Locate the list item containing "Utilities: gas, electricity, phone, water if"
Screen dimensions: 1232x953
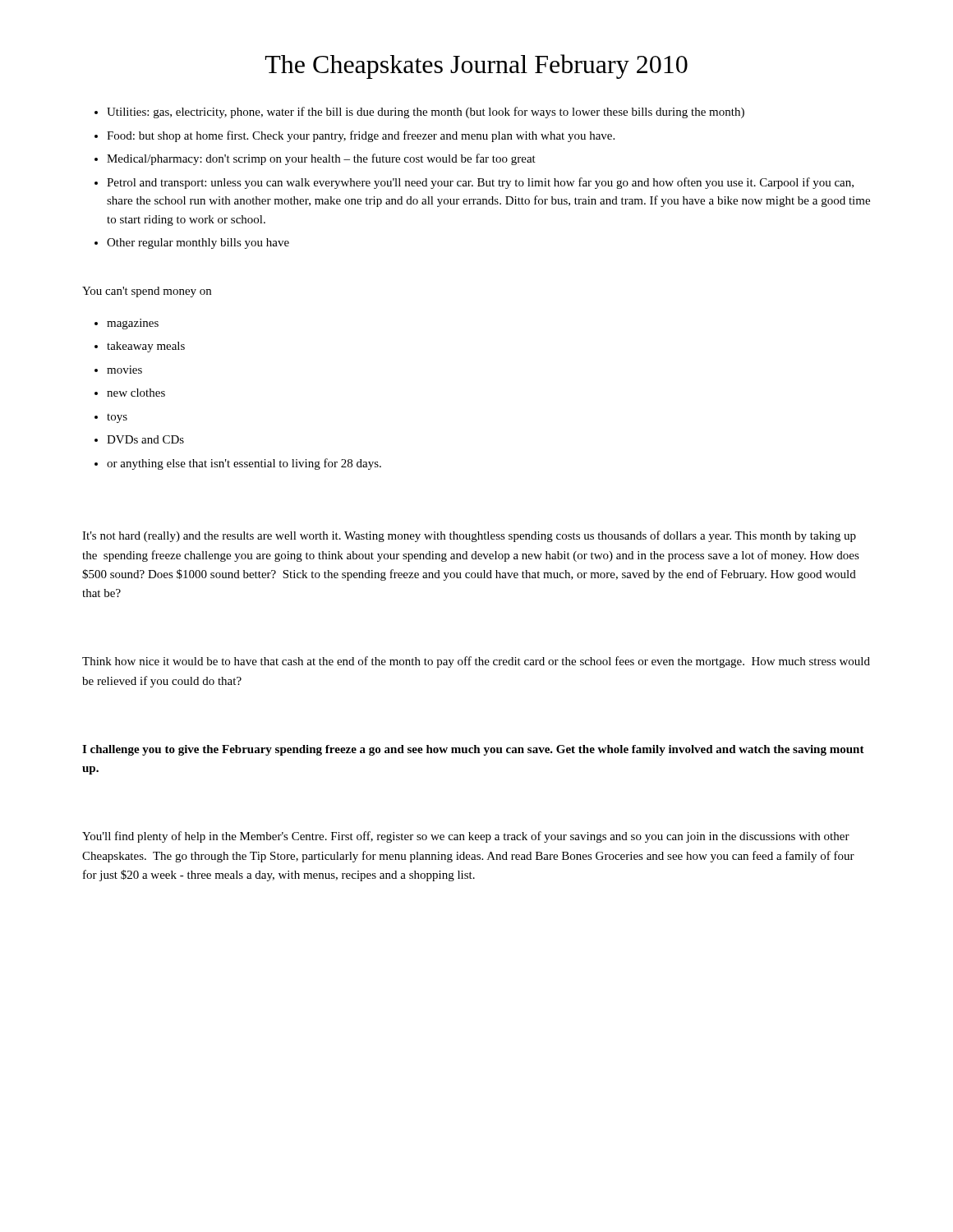(x=489, y=112)
